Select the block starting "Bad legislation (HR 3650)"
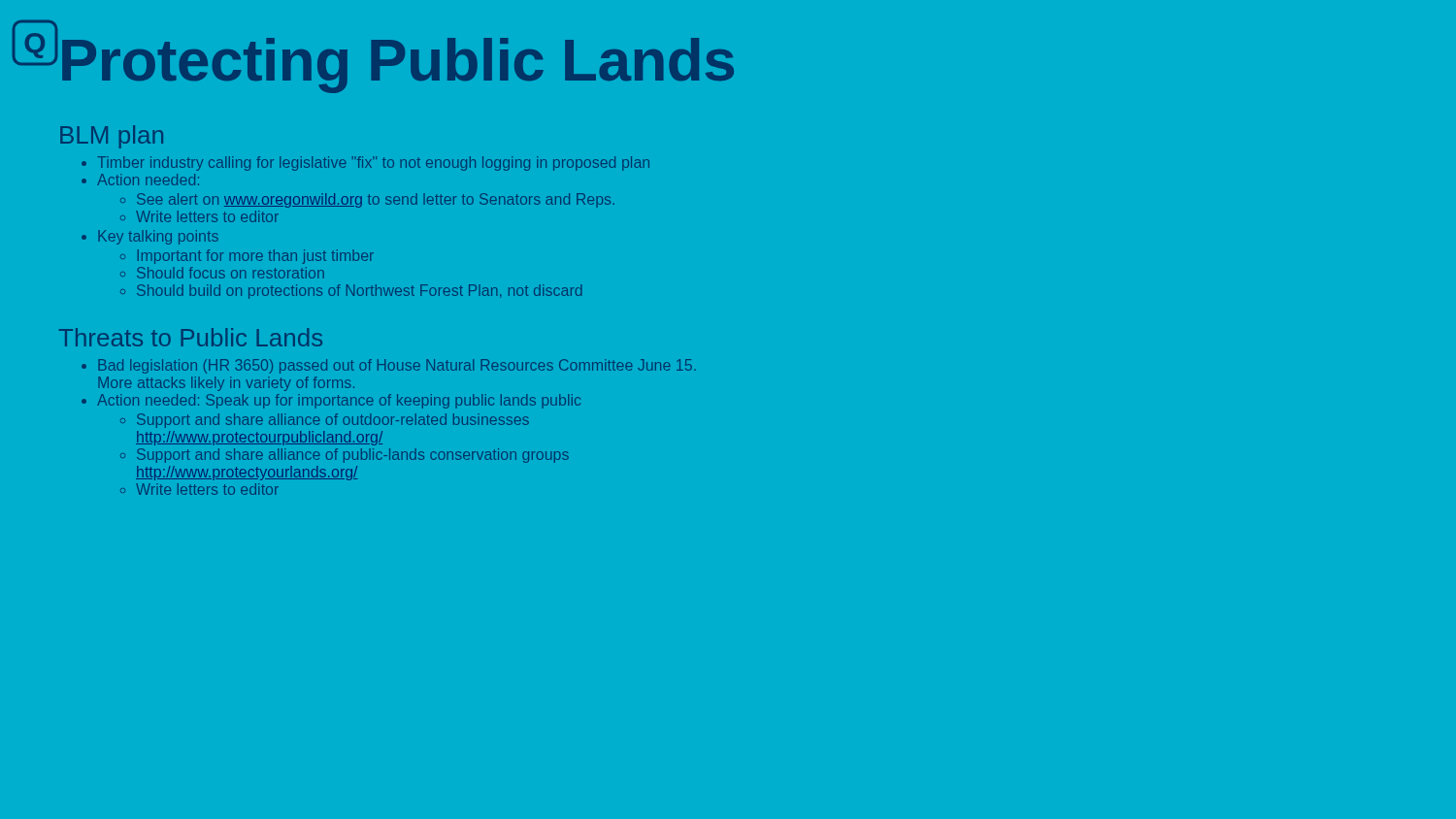This screenshot has width=1456, height=819. coord(397,366)
